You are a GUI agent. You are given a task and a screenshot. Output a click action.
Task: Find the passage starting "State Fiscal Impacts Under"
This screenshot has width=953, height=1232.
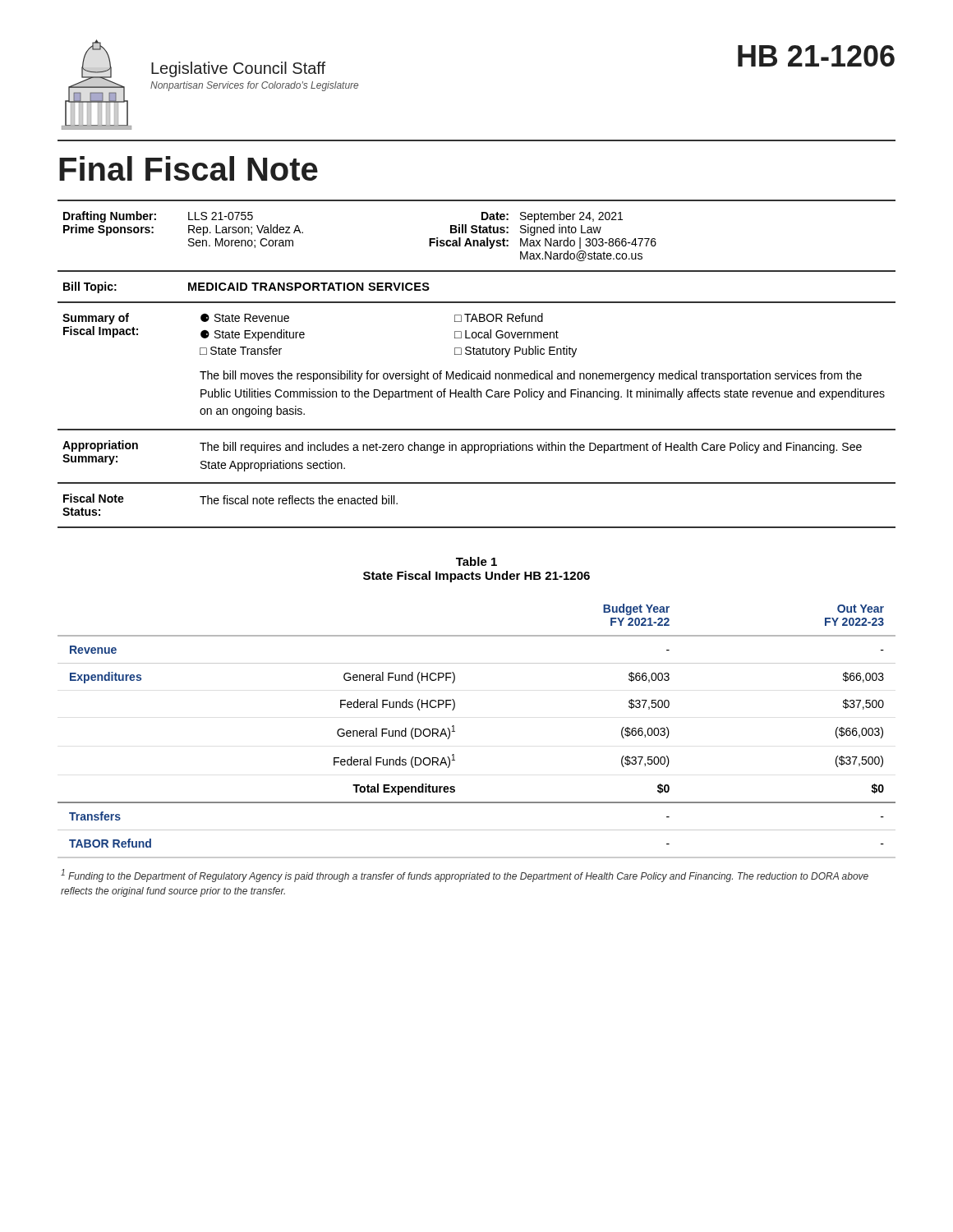click(476, 576)
